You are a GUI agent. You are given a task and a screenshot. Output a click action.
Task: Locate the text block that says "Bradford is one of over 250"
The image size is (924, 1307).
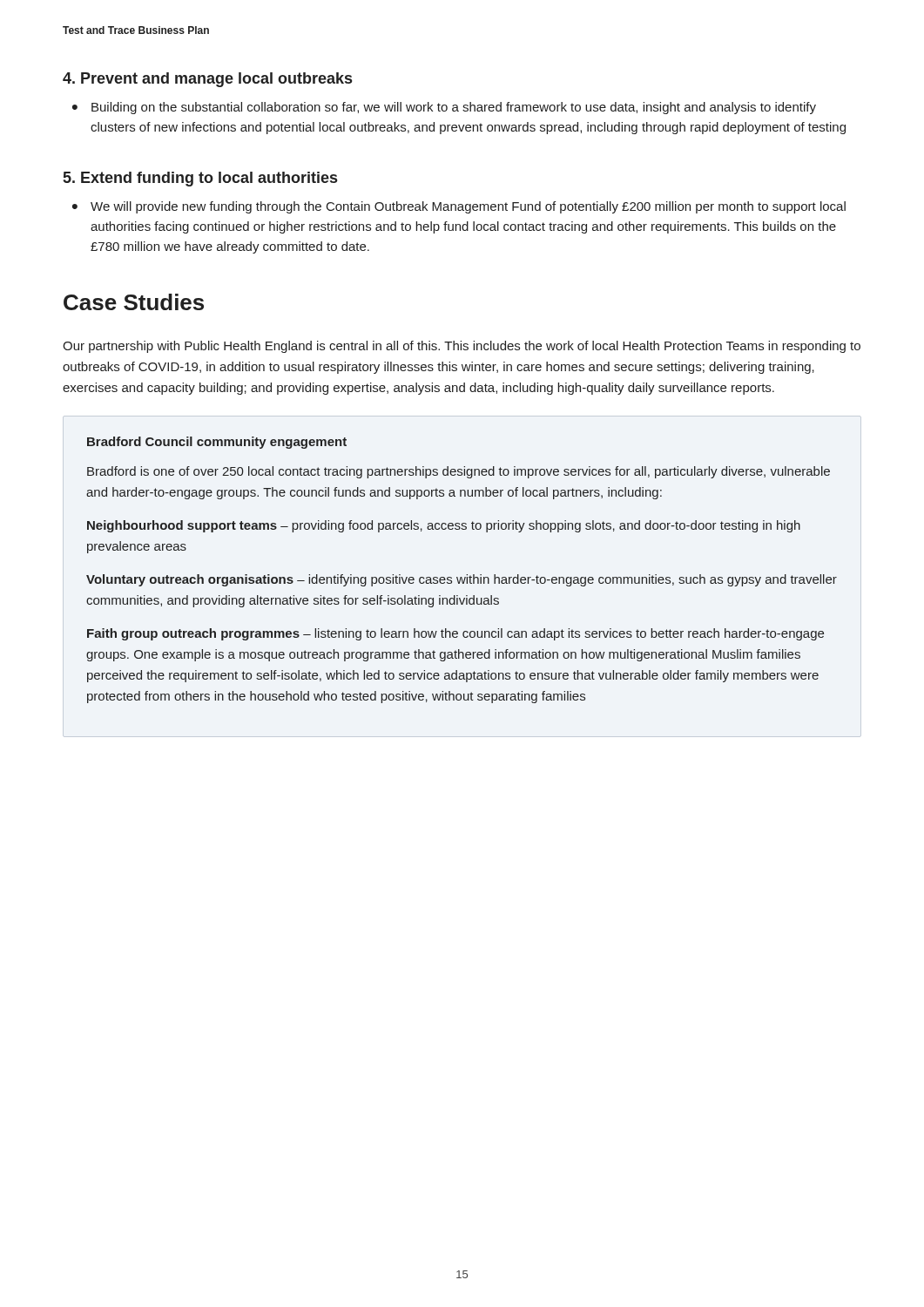[458, 482]
